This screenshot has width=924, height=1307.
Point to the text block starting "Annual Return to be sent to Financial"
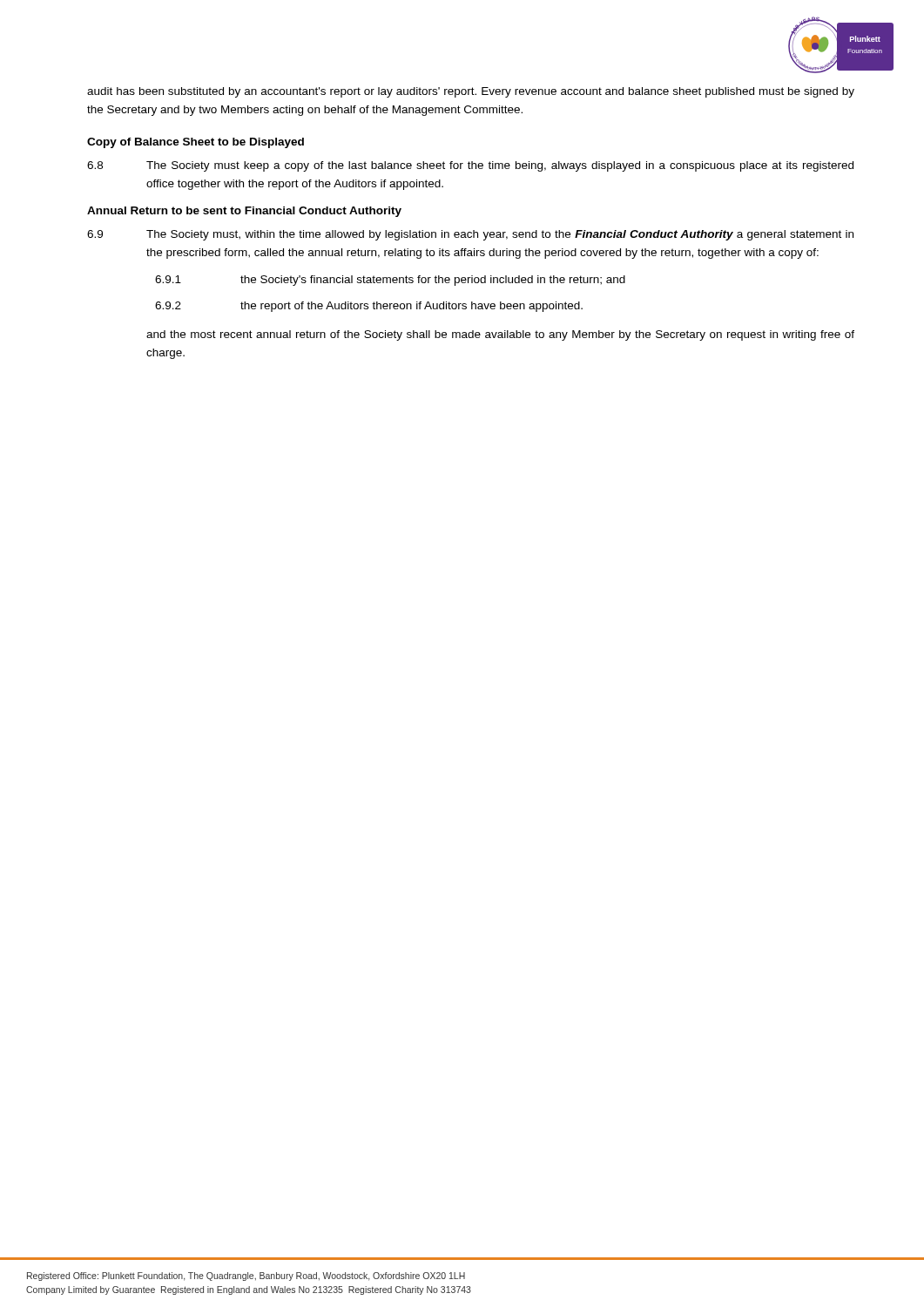[244, 210]
